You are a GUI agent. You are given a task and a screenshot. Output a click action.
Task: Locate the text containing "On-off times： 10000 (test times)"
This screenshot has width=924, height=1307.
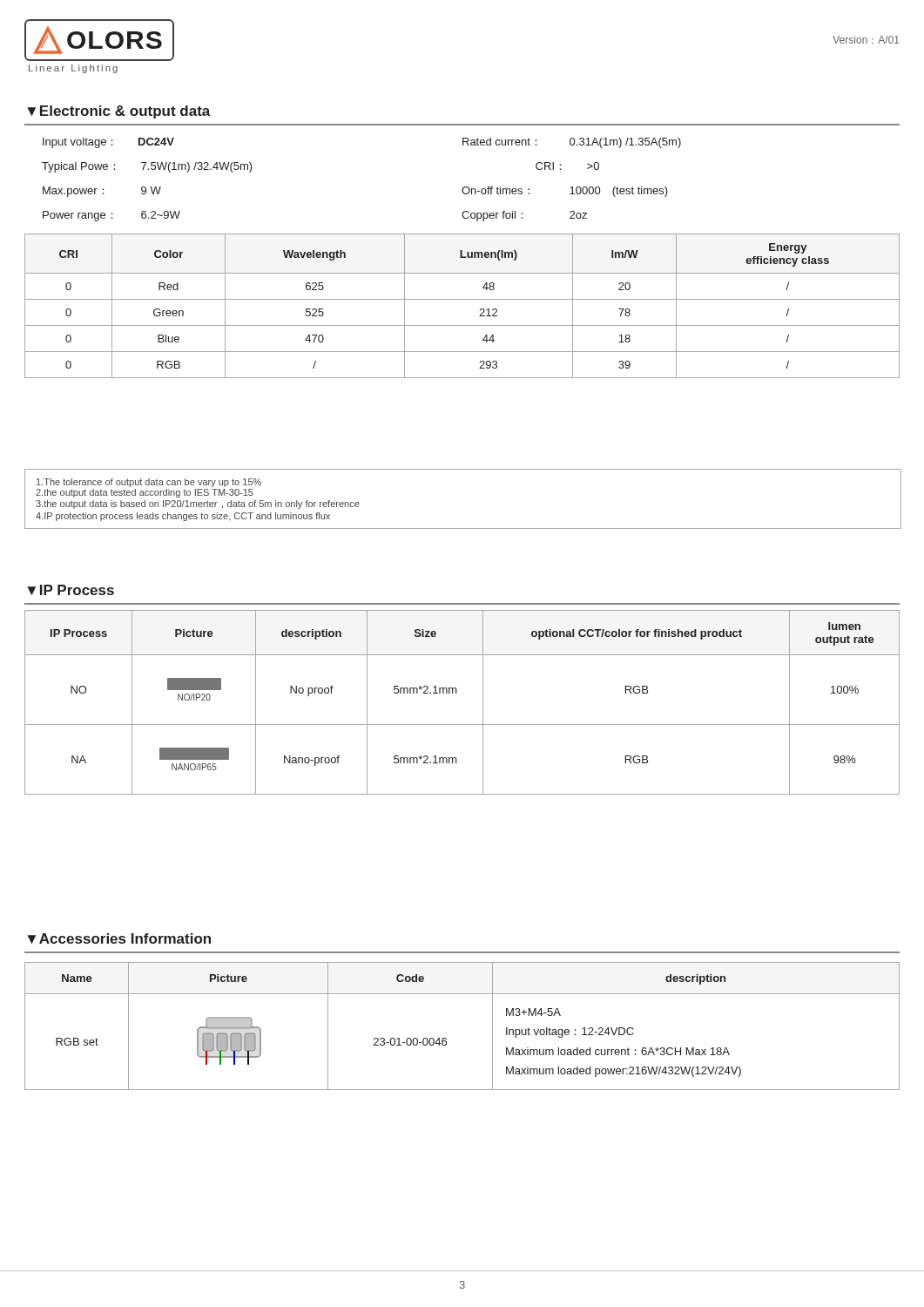565,191
